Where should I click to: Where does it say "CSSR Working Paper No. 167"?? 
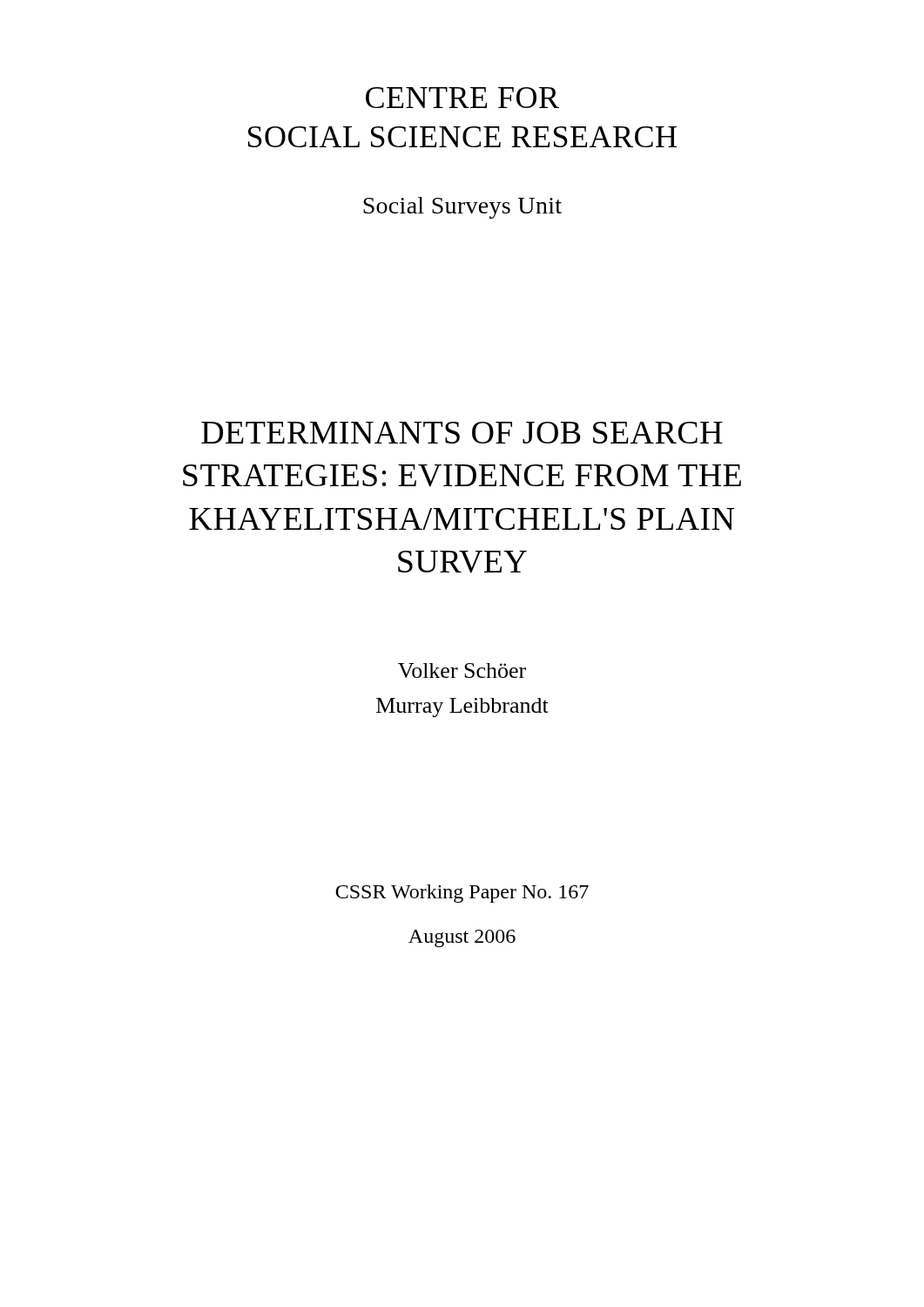[x=462, y=892]
